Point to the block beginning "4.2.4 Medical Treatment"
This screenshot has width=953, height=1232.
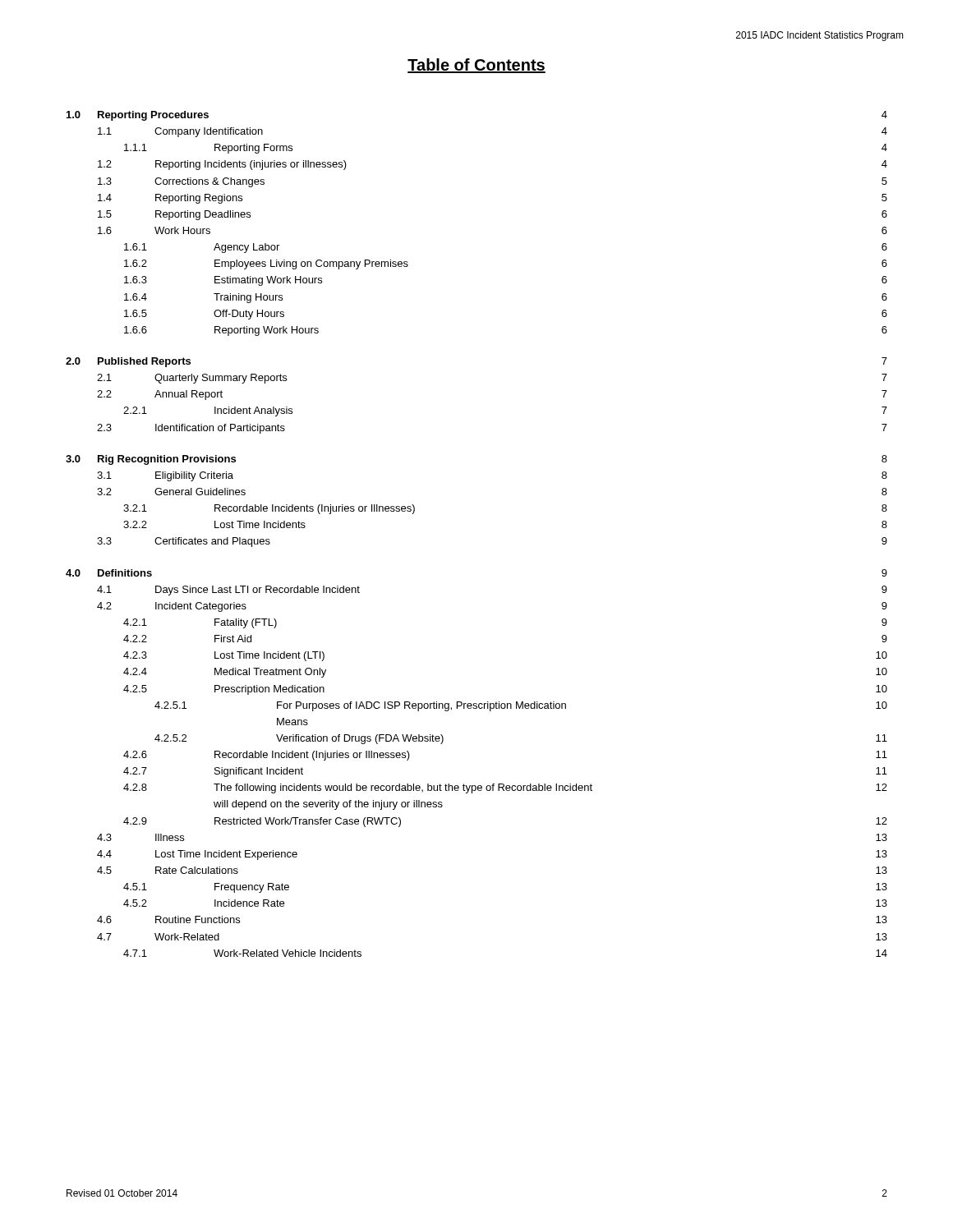pyautogui.click(x=135, y=672)
